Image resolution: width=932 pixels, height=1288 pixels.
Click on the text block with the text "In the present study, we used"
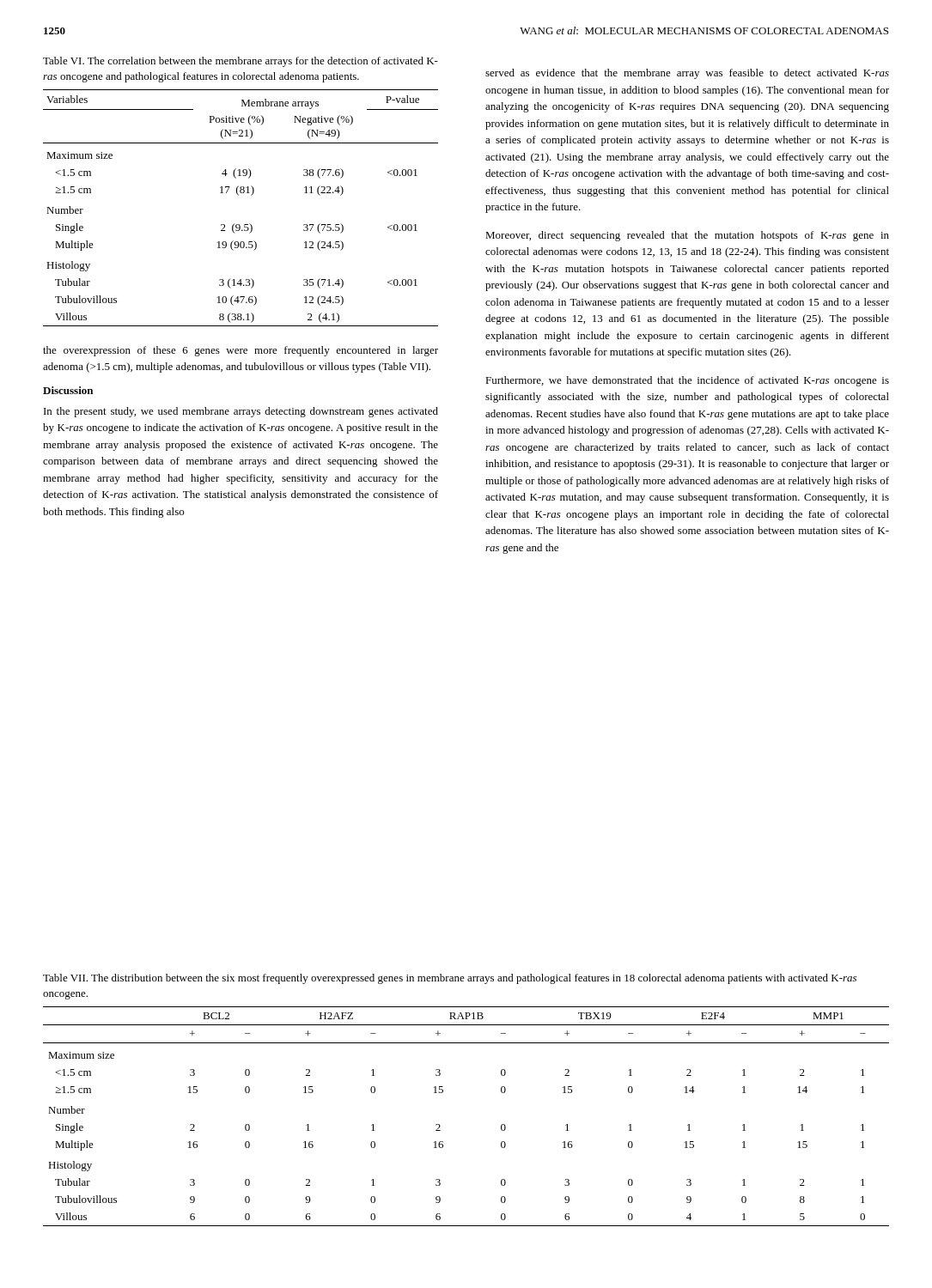point(241,461)
